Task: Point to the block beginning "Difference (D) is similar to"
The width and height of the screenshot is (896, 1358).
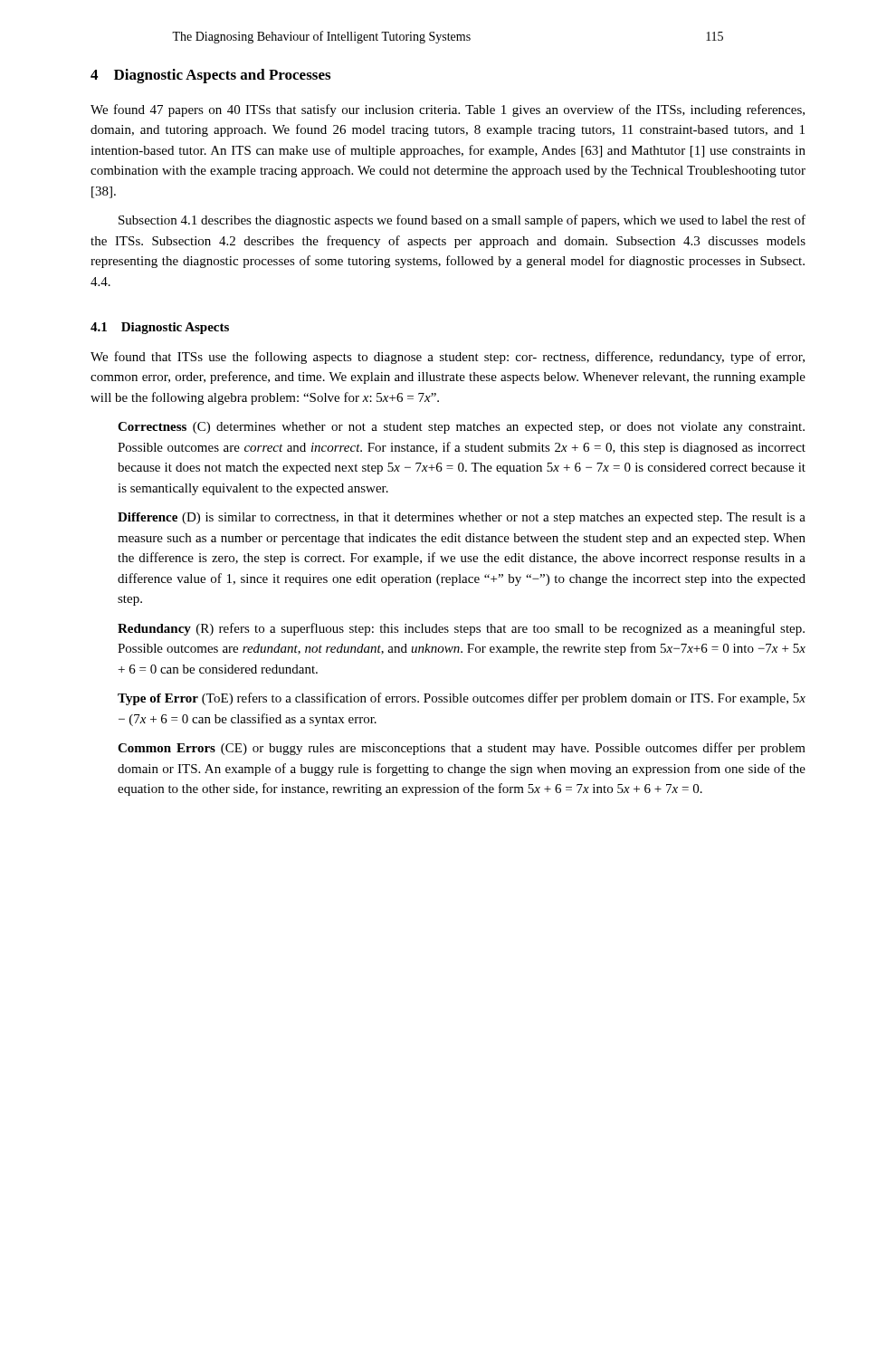Action: coord(462,558)
